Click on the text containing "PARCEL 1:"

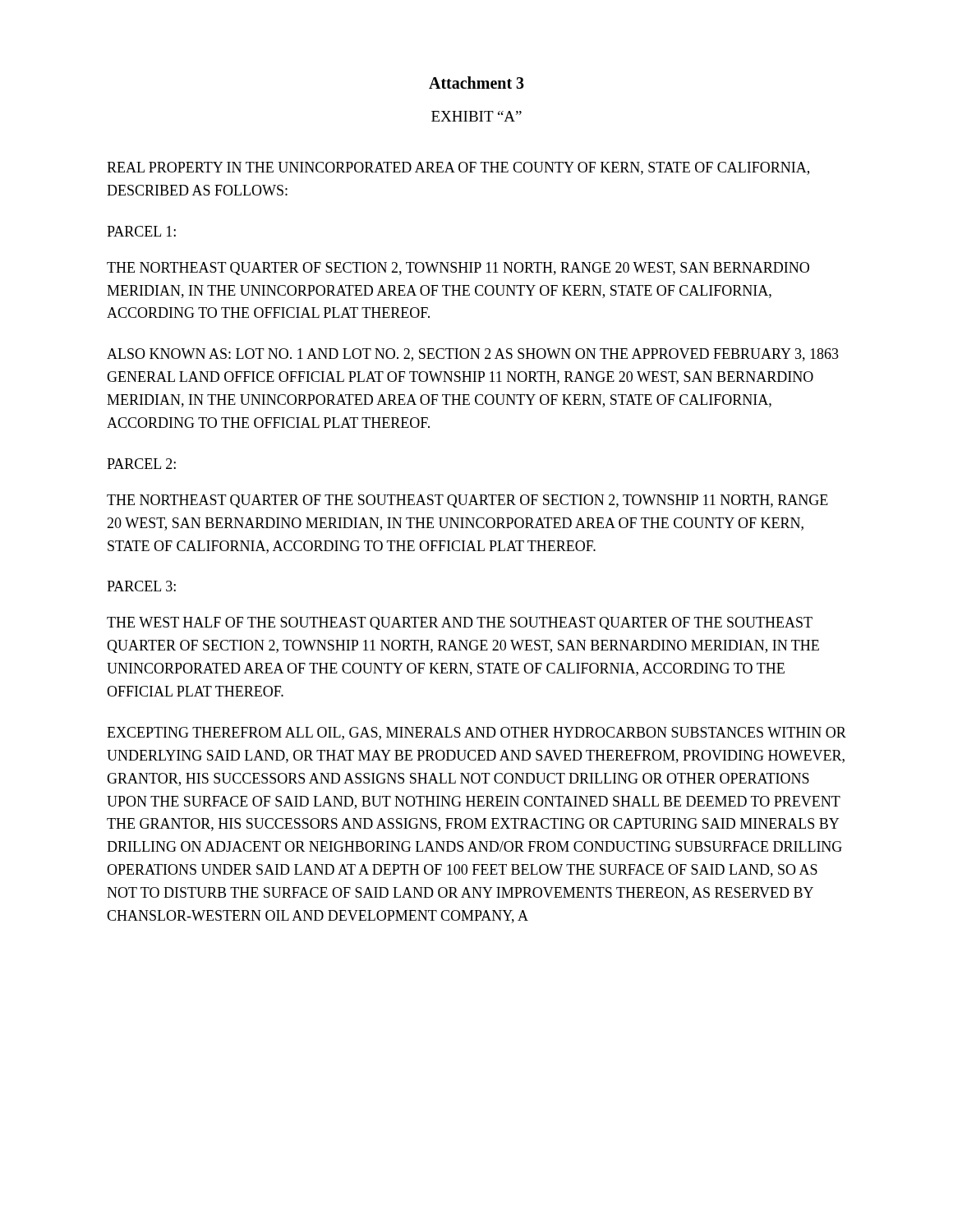[x=142, y=231]
